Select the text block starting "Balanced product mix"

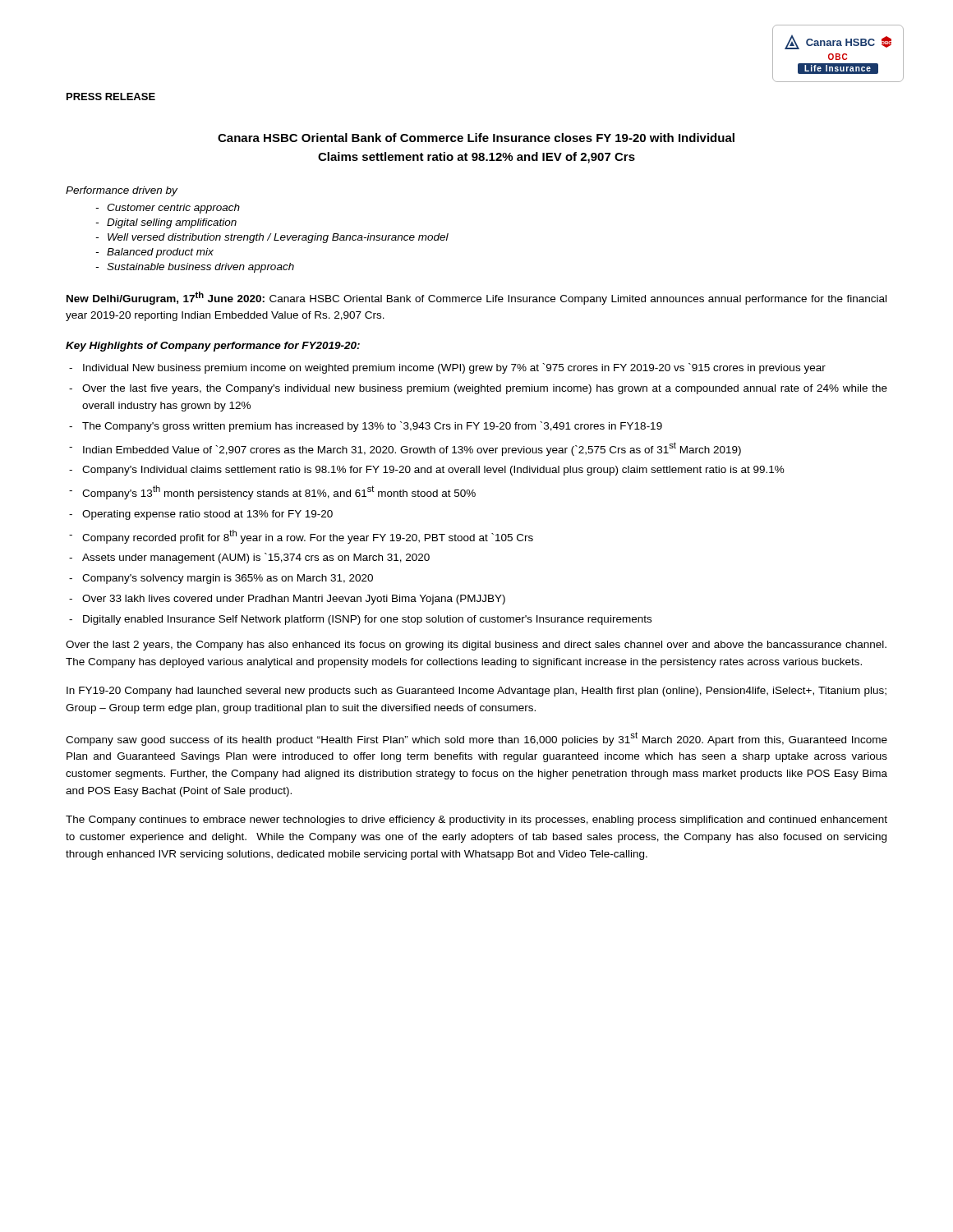point(160,252)
